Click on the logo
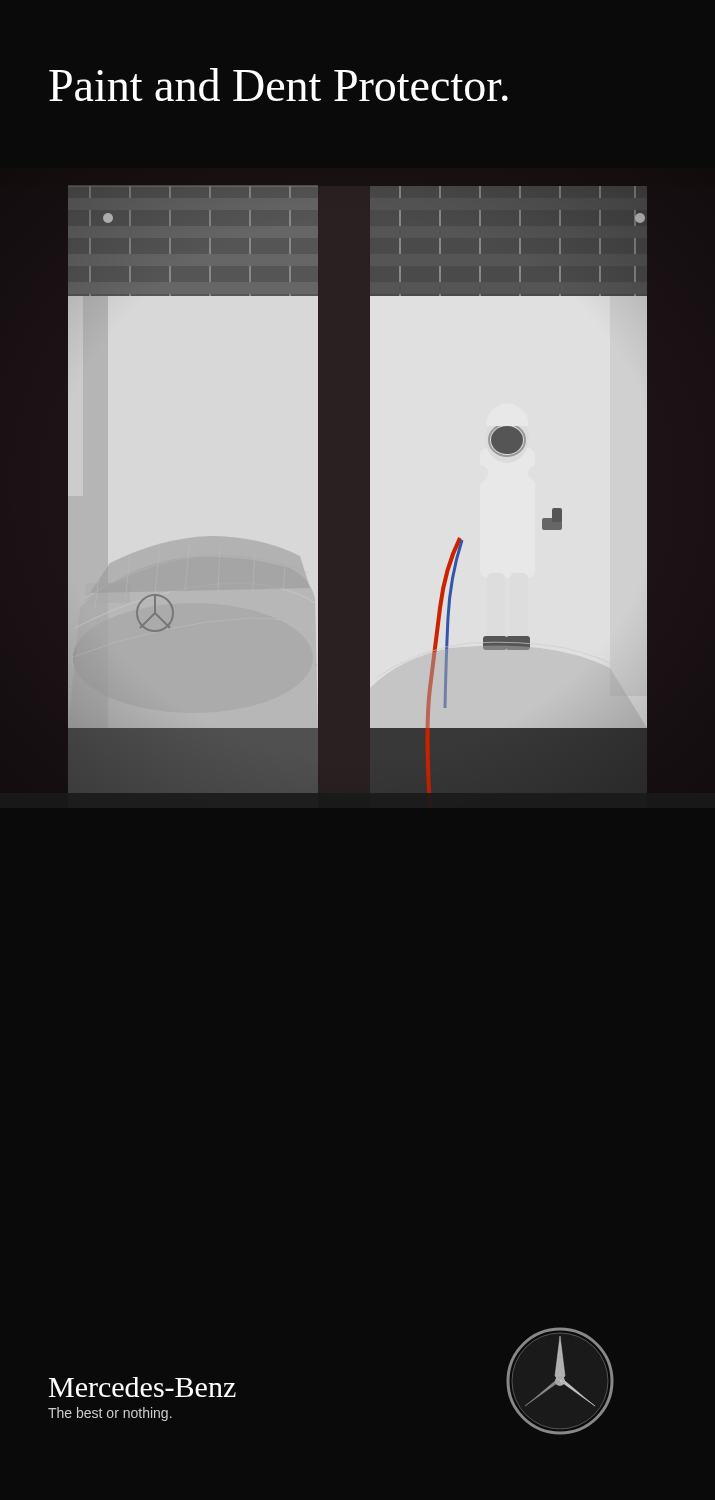 pyautogui.click(x=560, y=1383)
